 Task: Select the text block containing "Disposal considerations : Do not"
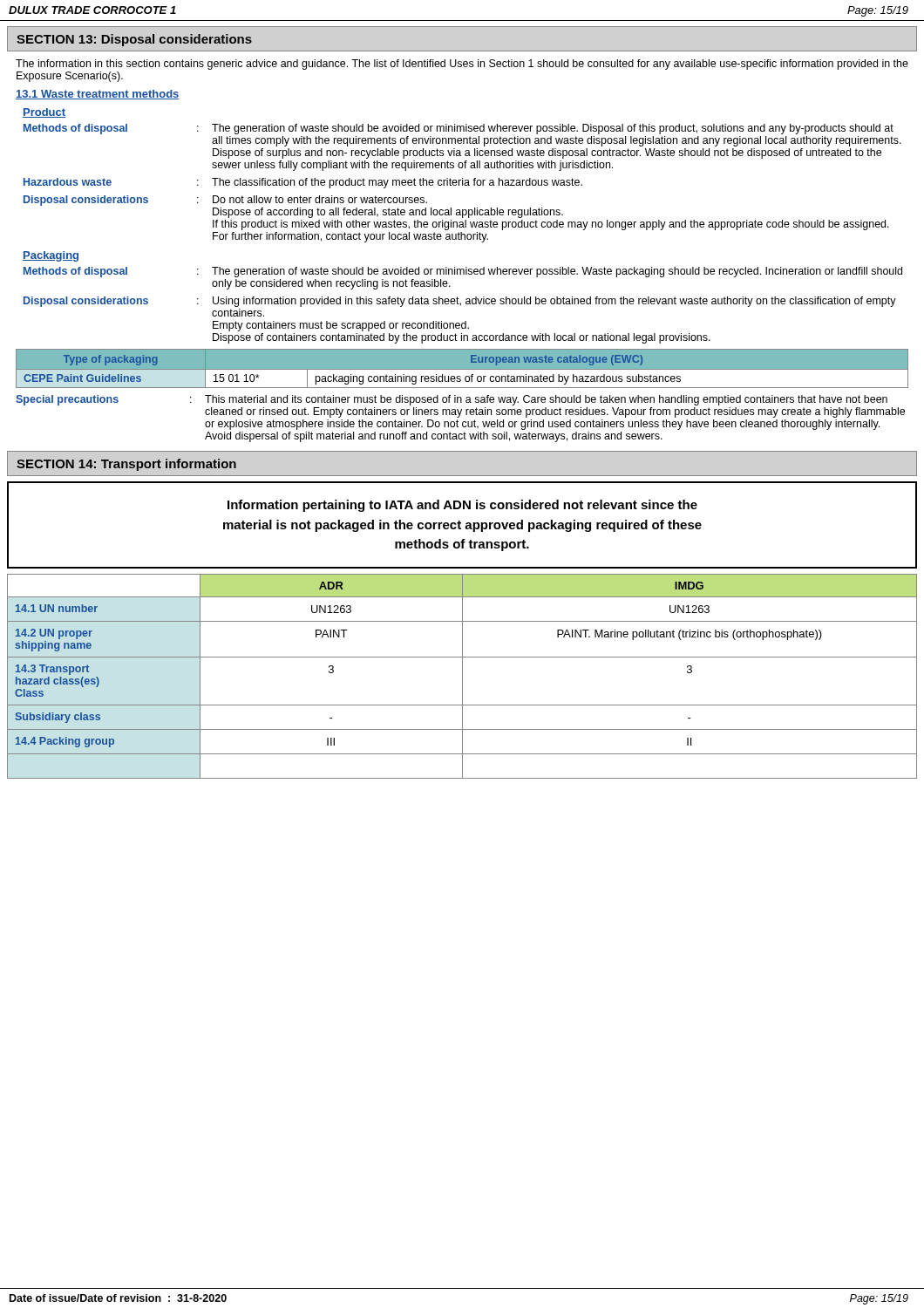point(462,218)
